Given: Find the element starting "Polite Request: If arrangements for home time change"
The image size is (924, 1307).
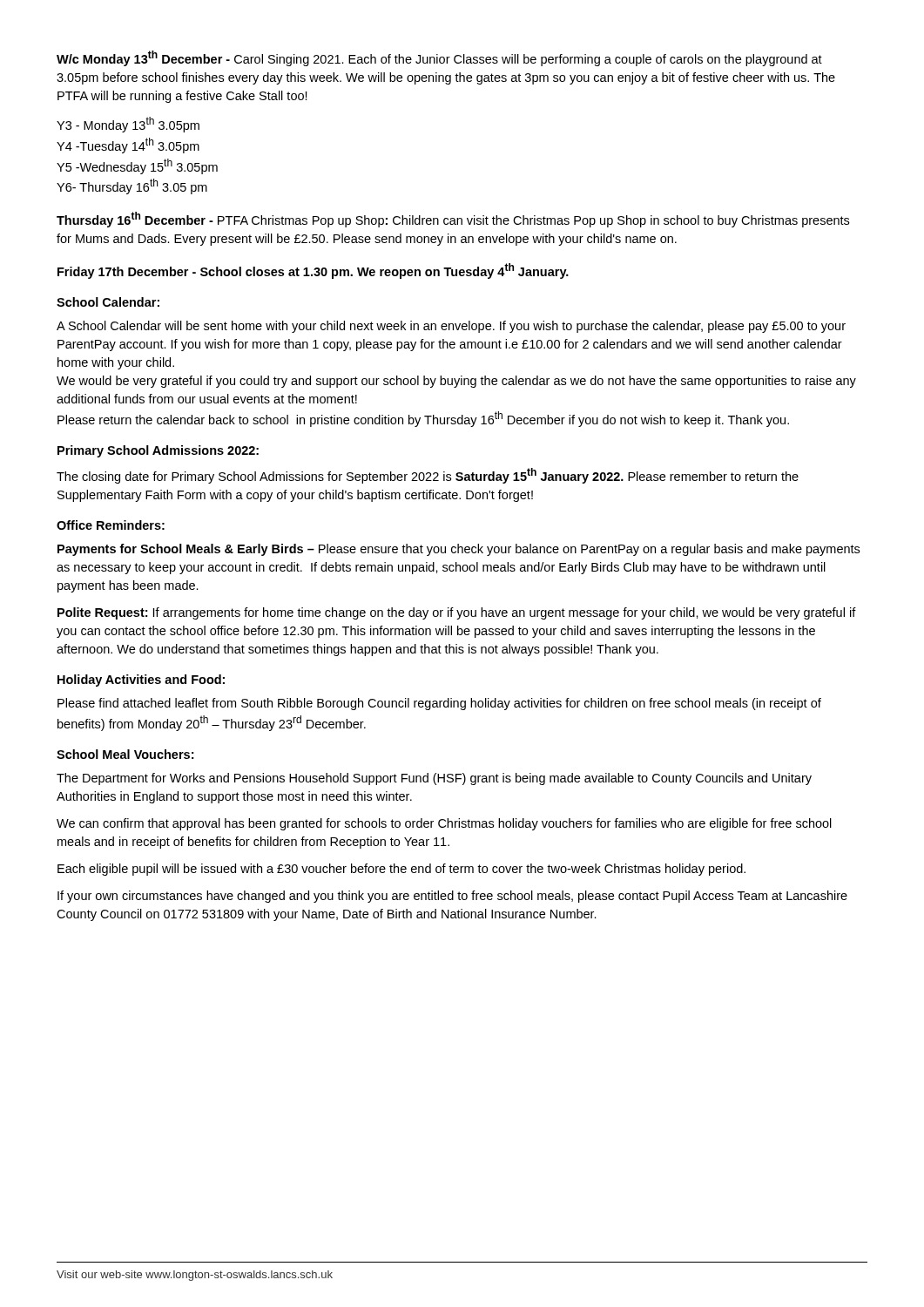Looking at the screenshot, I should tap(462, 631).
